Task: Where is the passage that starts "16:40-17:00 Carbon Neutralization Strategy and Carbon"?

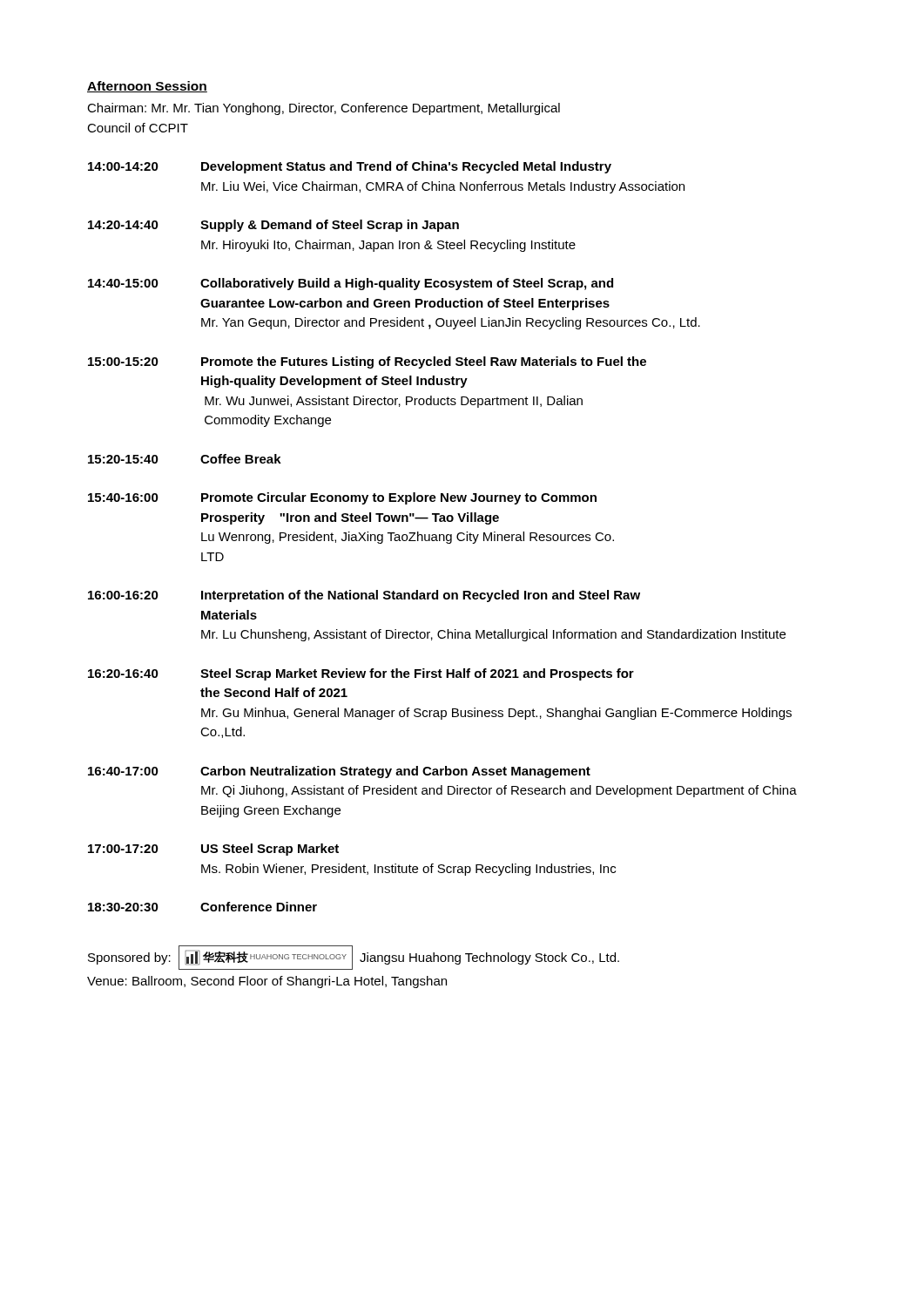Action: pyautogui.click(x=462, y=800)
